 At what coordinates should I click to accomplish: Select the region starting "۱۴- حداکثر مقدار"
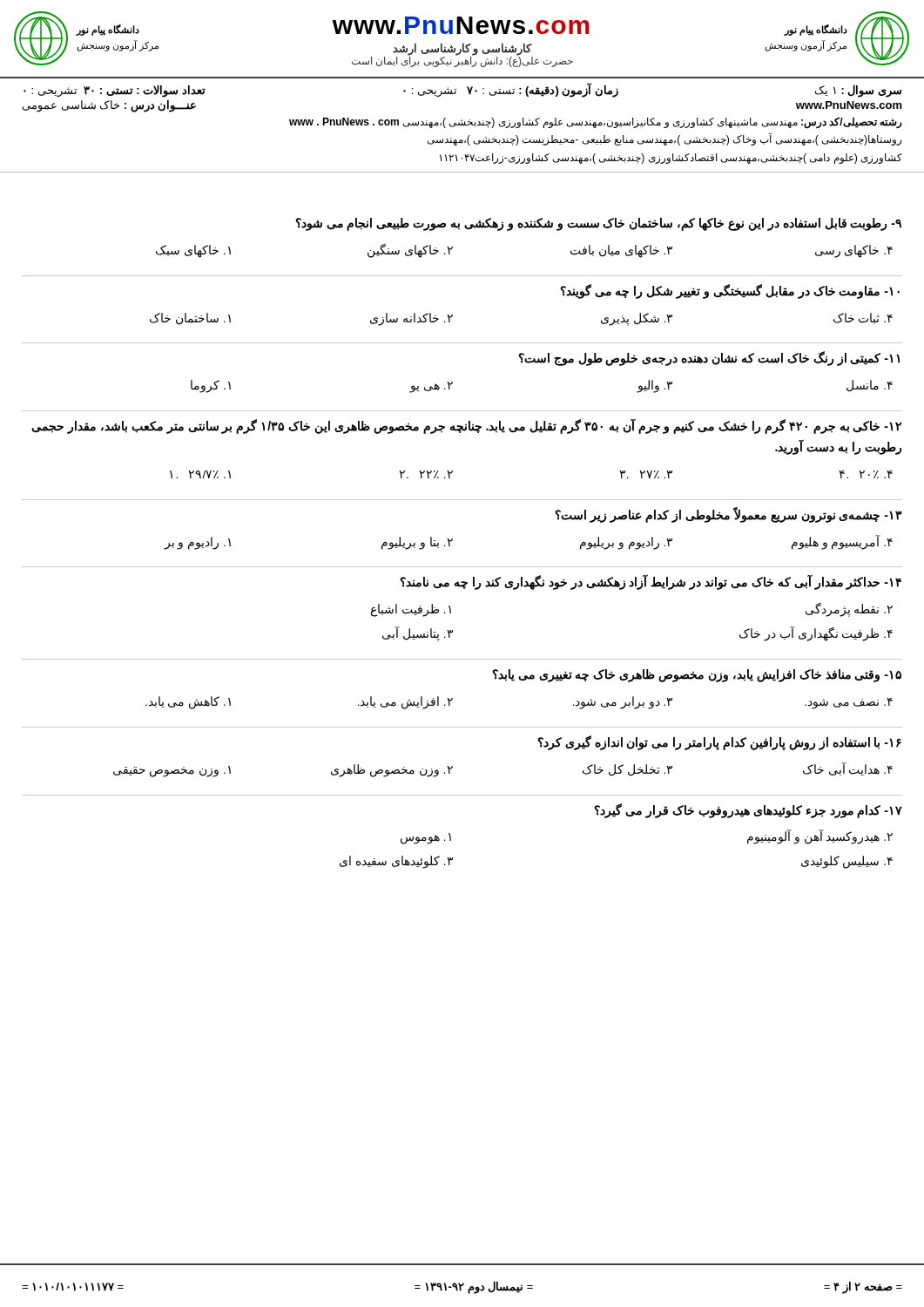pos(462,609)
